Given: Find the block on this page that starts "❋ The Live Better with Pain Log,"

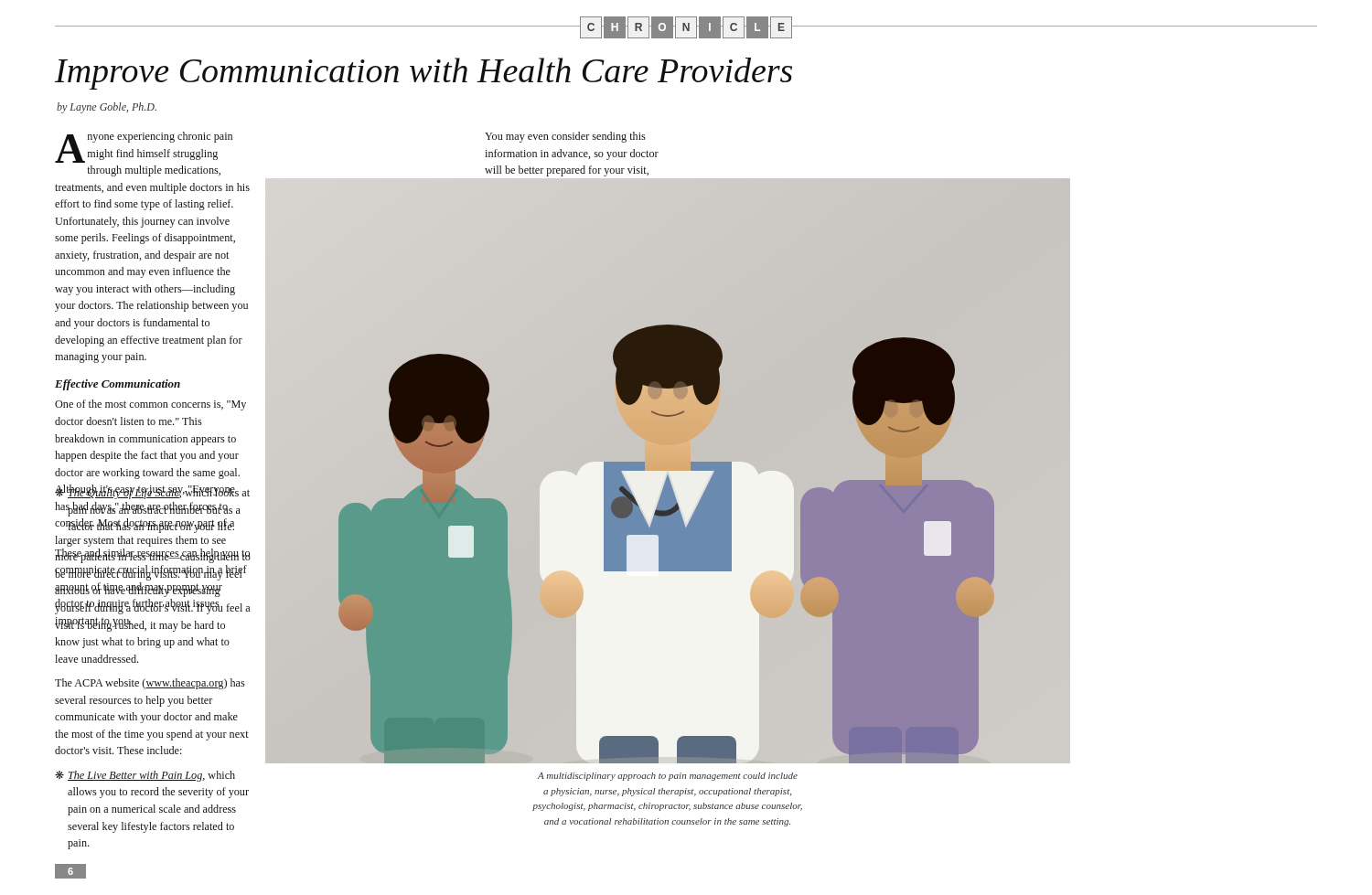Looking at the screenshot, I should click(x=153, y=809).
